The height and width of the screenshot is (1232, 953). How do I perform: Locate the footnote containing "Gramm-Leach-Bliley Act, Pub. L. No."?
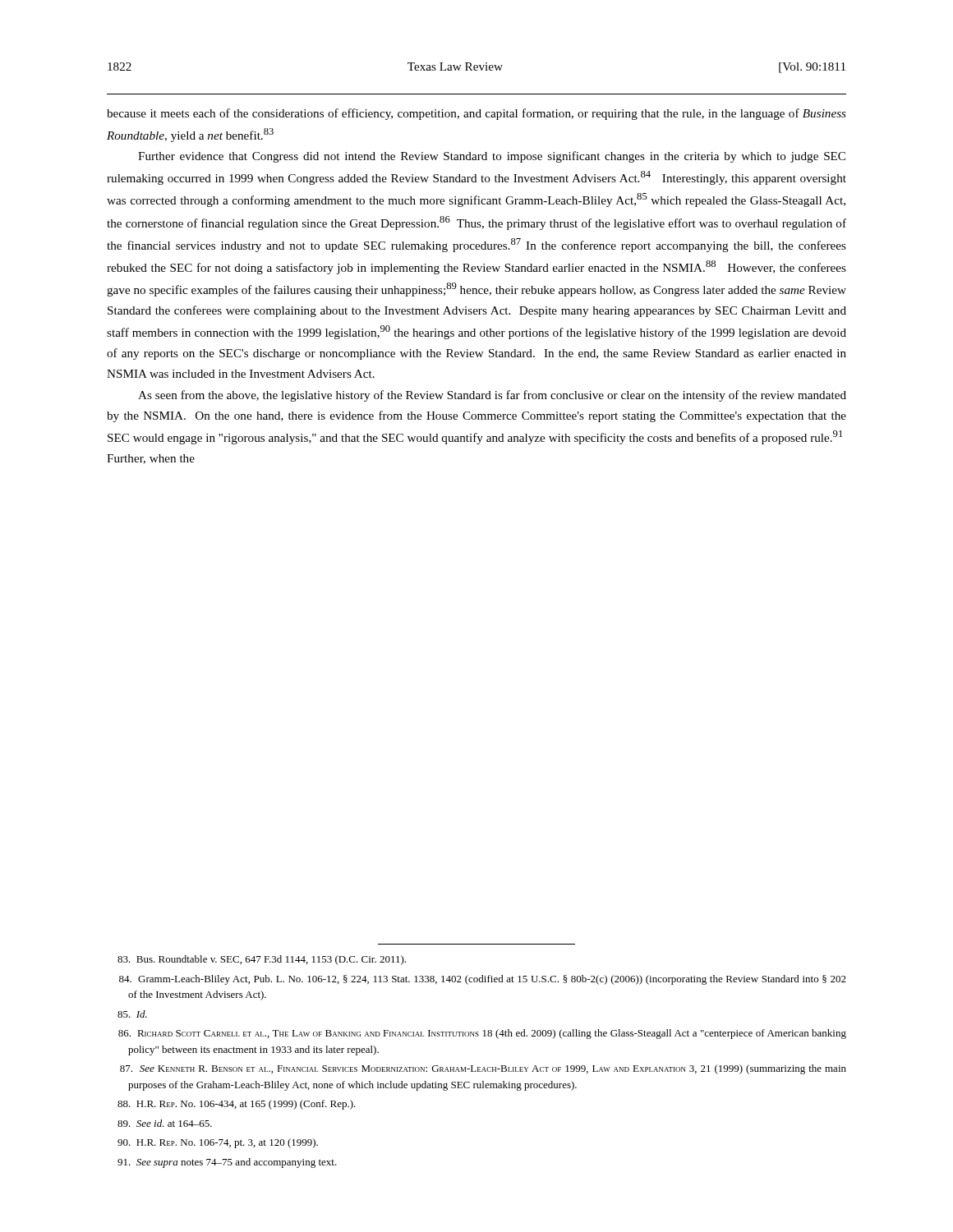point(476,986)
